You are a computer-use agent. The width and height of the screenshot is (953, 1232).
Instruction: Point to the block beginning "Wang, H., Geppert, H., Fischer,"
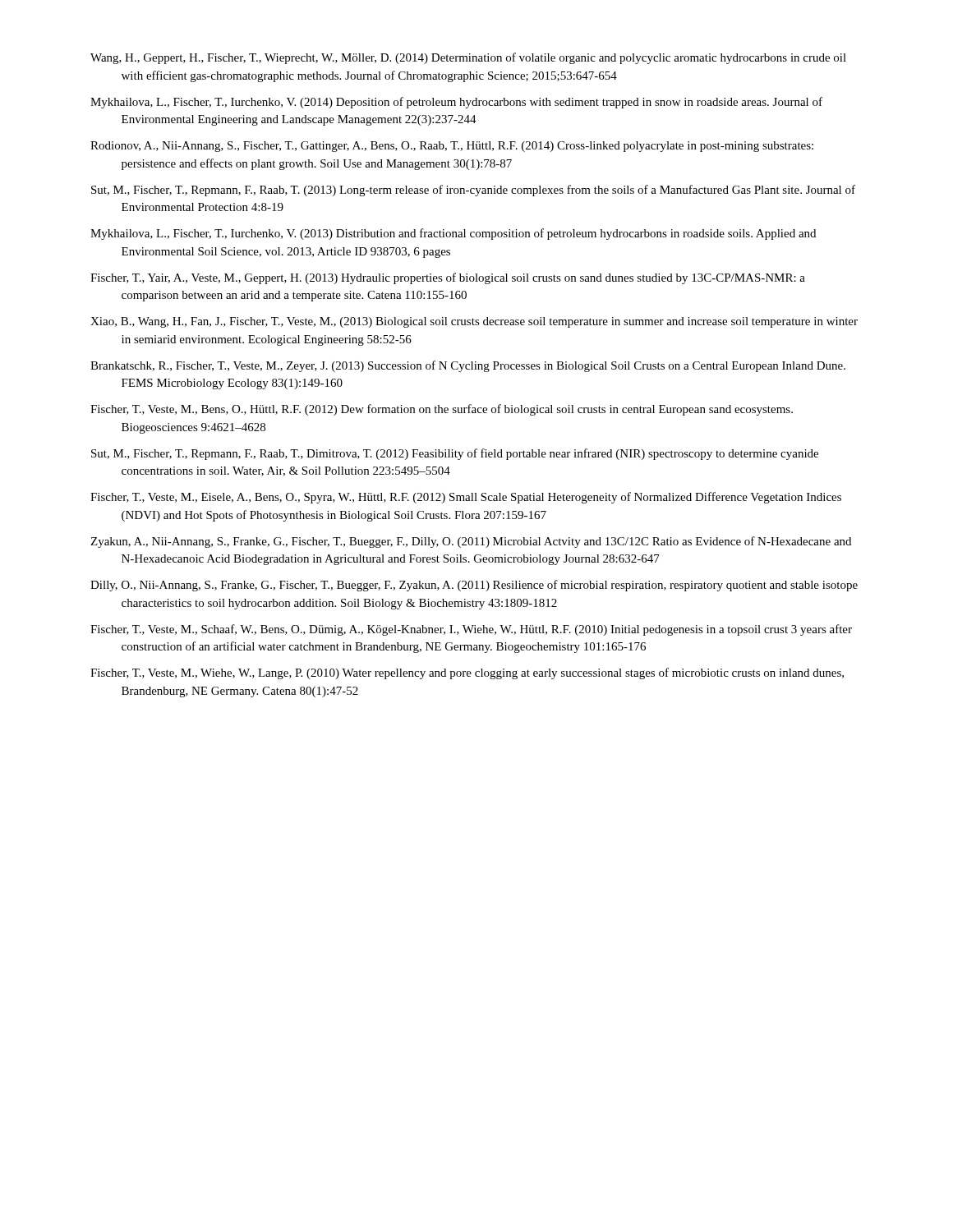coord(468,66)
